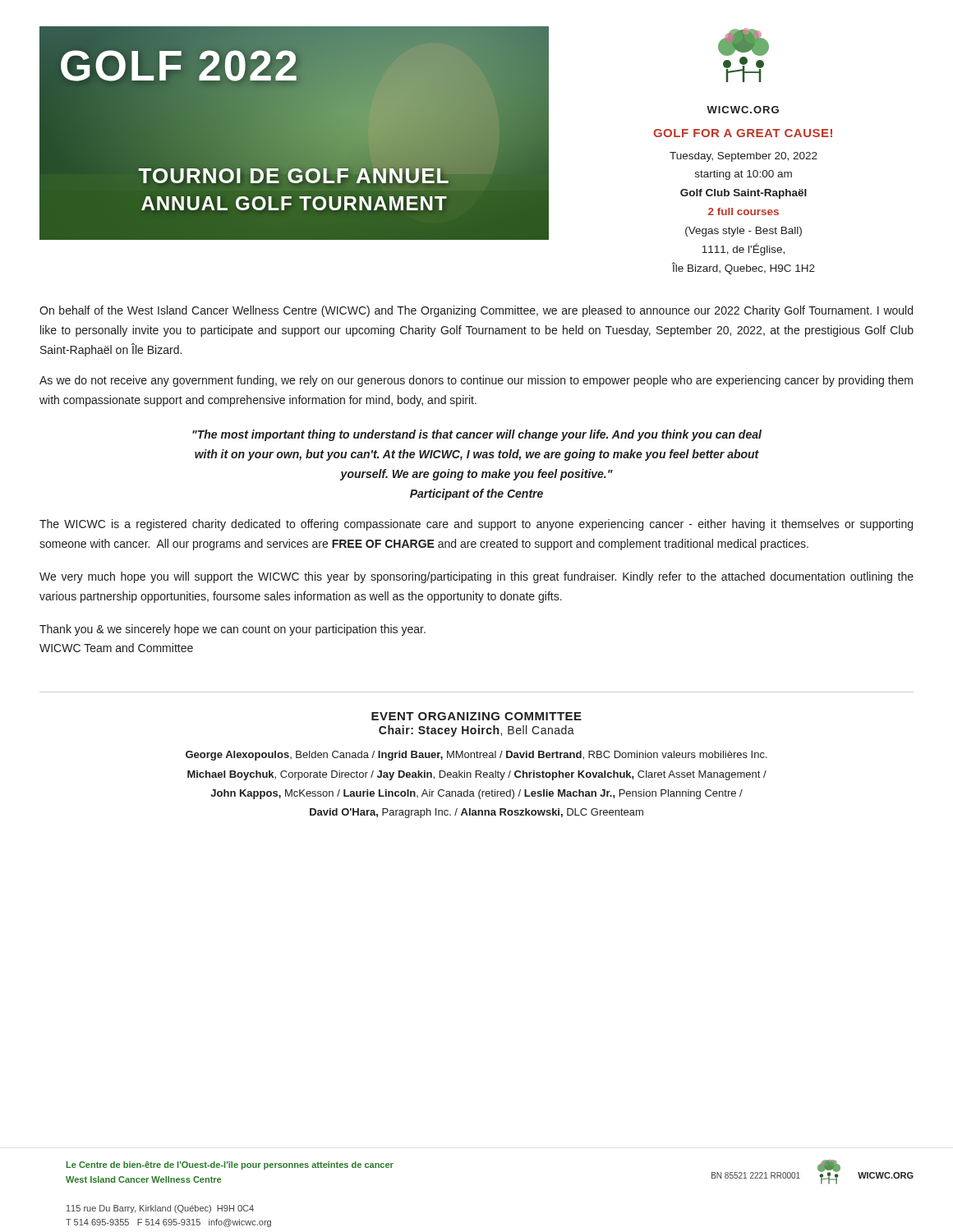This screenshot has width=953, height=1232.
Task: Where is the passage that starts "George Alexopoulos, Belden Canada / Ingrid Bauer, MMontreal"?
Action: click(x=476, y=783)
